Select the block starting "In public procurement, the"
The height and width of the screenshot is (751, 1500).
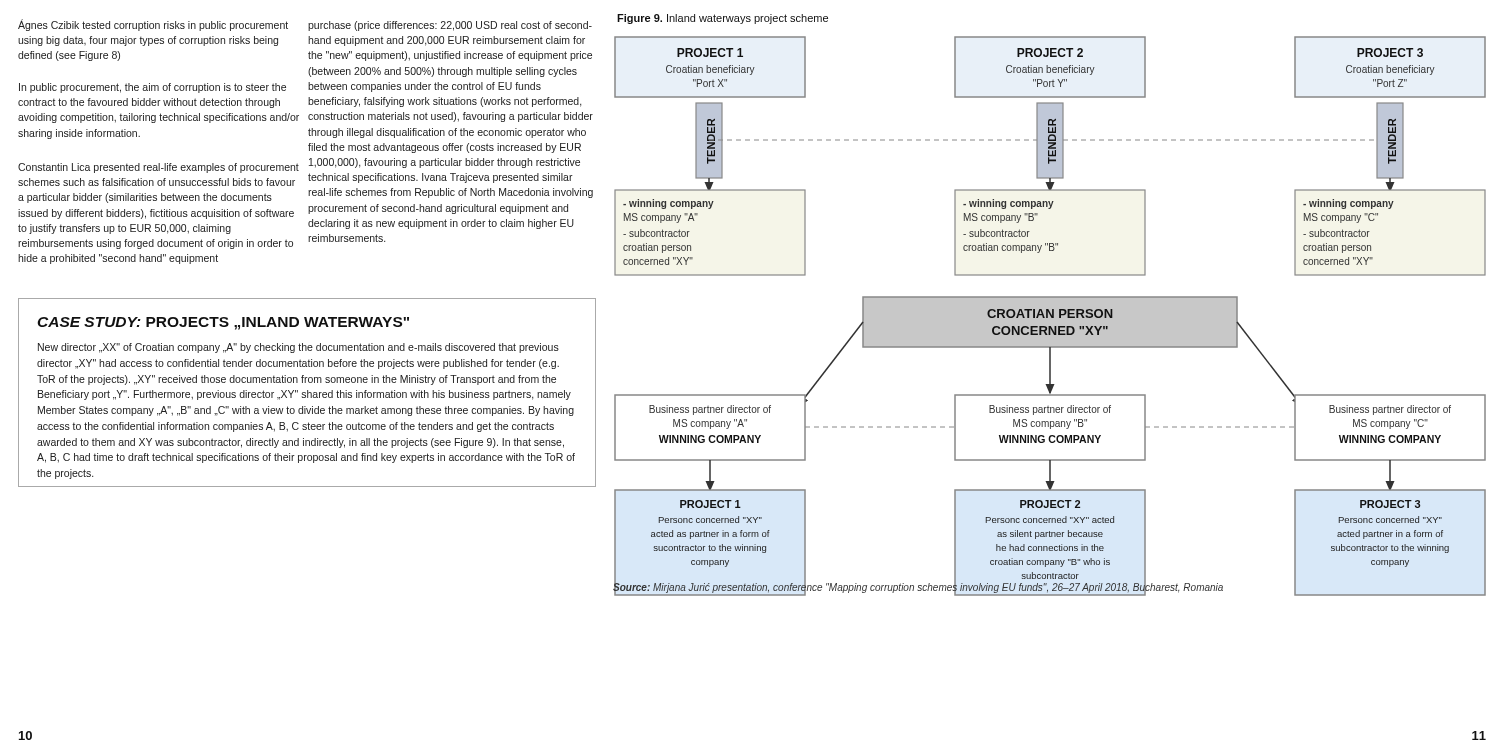[x=159, y=110]
